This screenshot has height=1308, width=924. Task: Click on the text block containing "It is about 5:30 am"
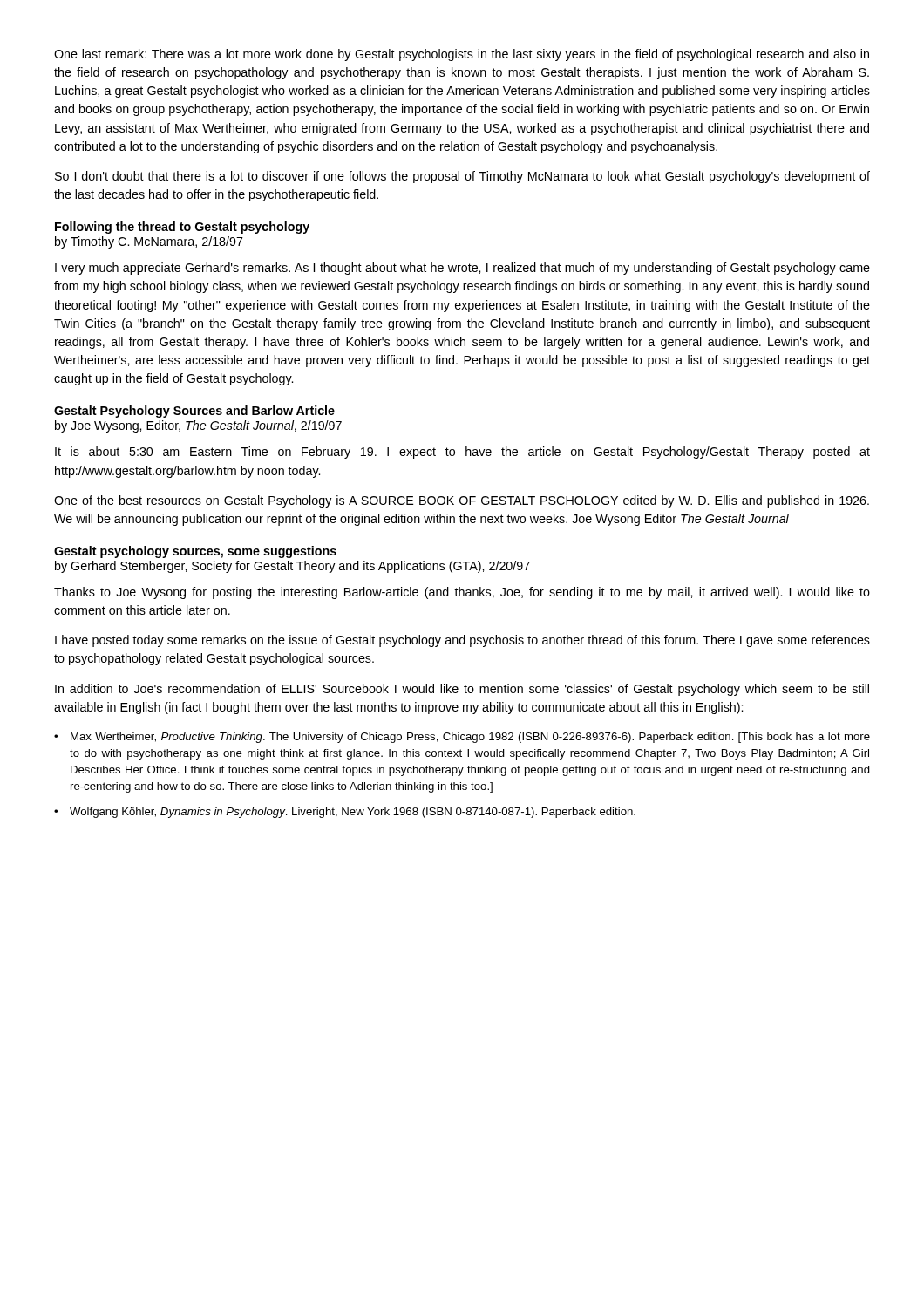462,461
